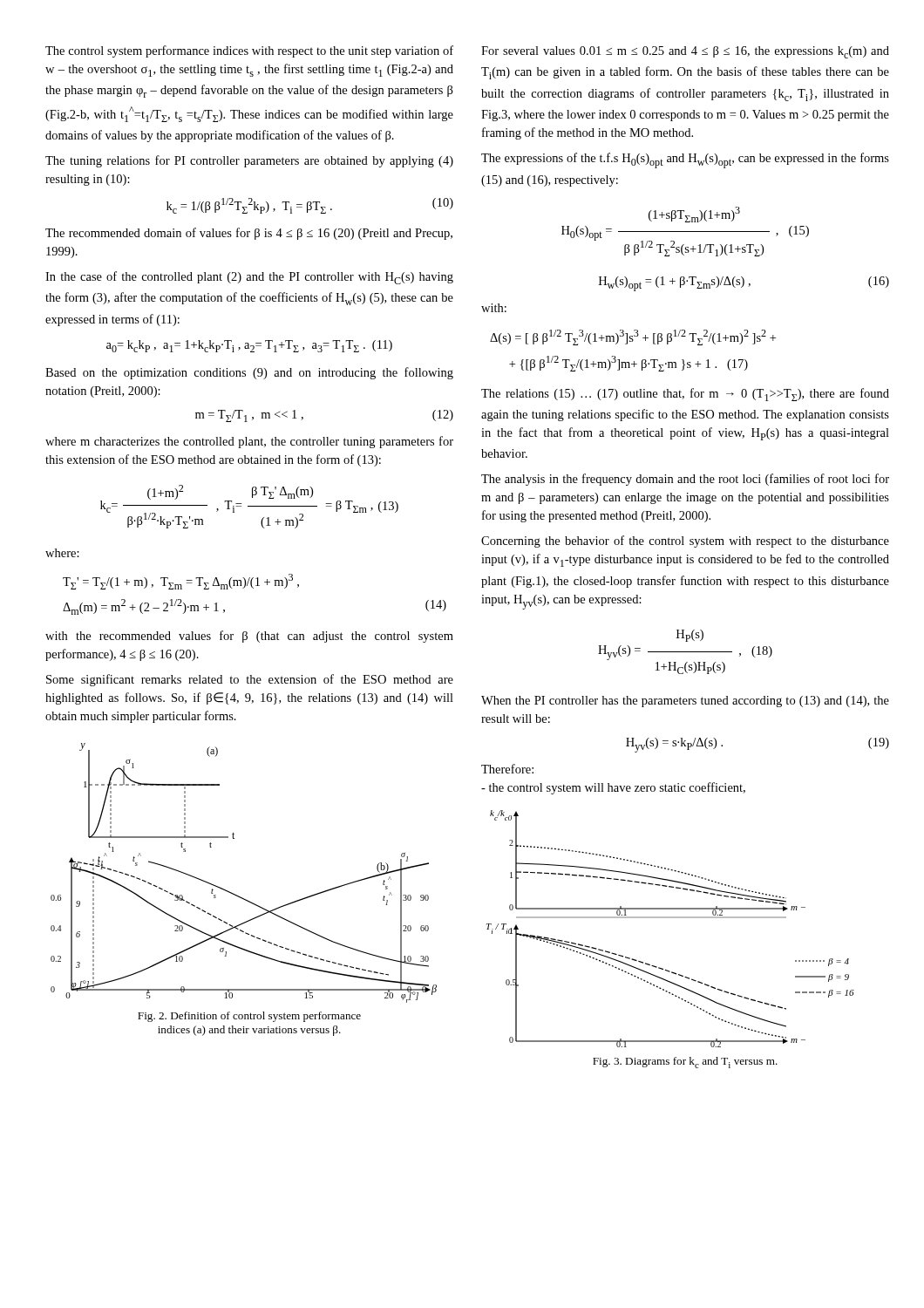Select the block starting "TΣ' = TΣ/(1 +"
Viewport: 924px width, 1308px height.
(x=249, y=595)
